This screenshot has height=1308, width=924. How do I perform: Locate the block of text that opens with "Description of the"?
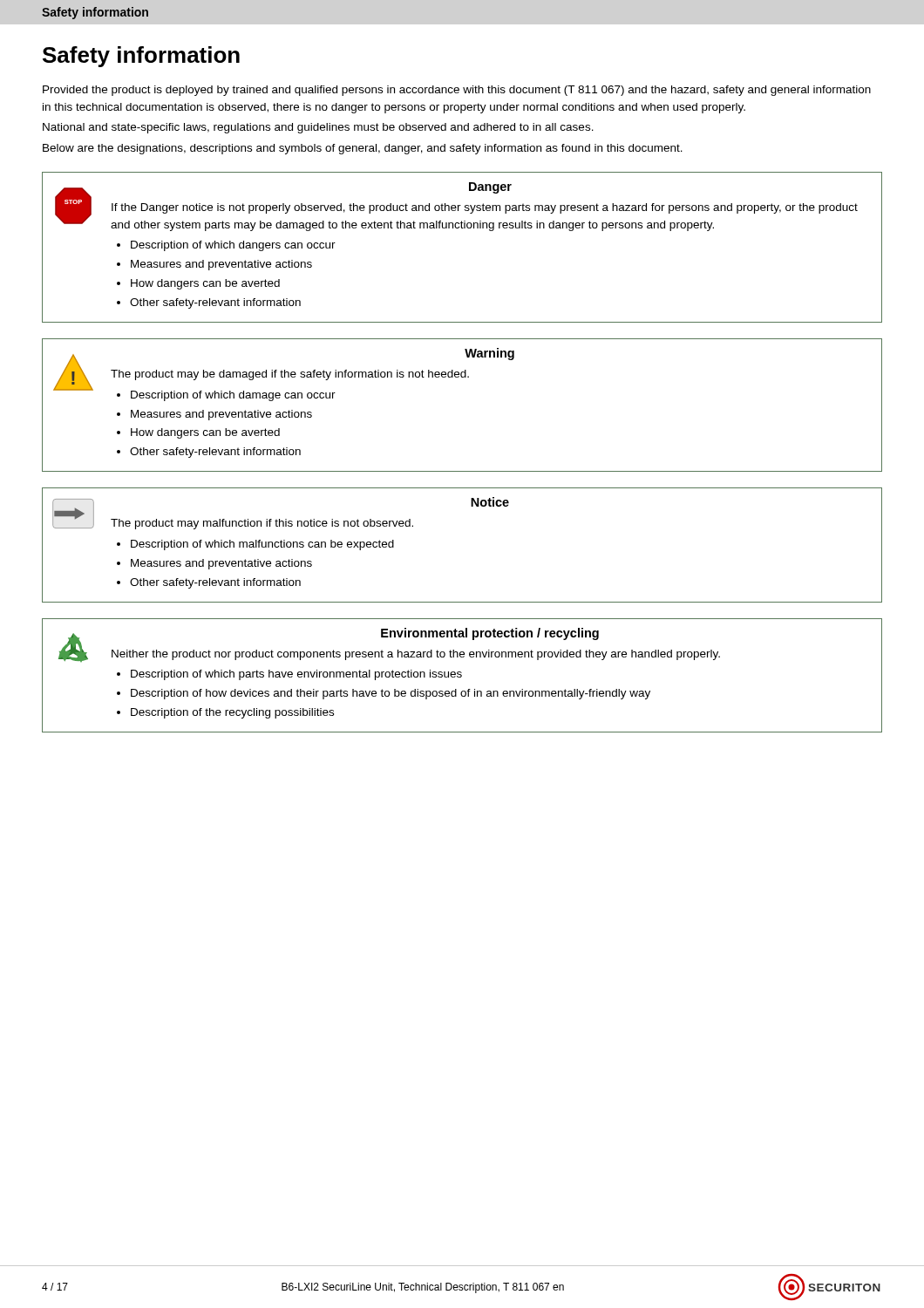(x=232, y=712)
